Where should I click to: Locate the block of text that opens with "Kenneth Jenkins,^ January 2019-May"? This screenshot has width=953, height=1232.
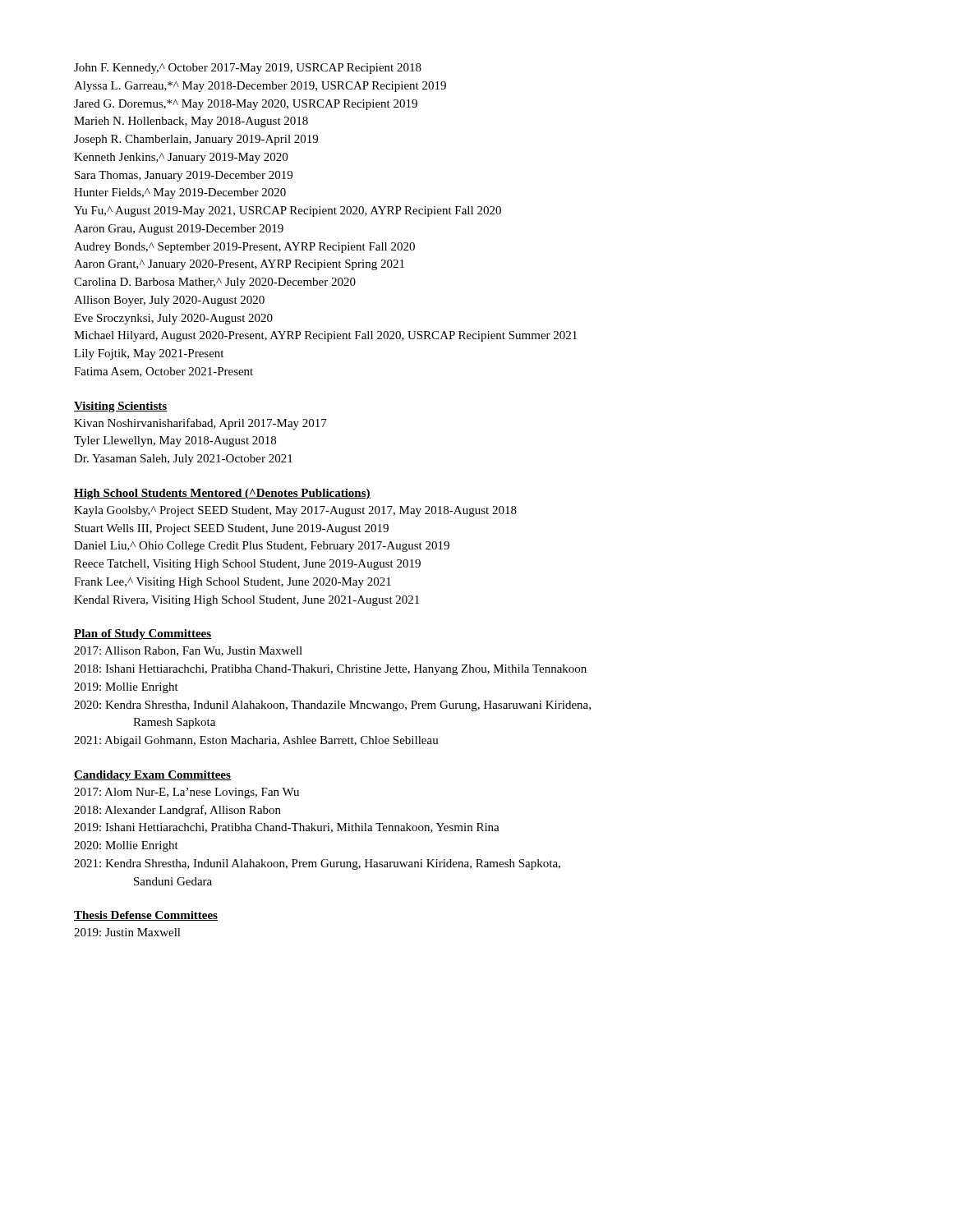(181, 157)
